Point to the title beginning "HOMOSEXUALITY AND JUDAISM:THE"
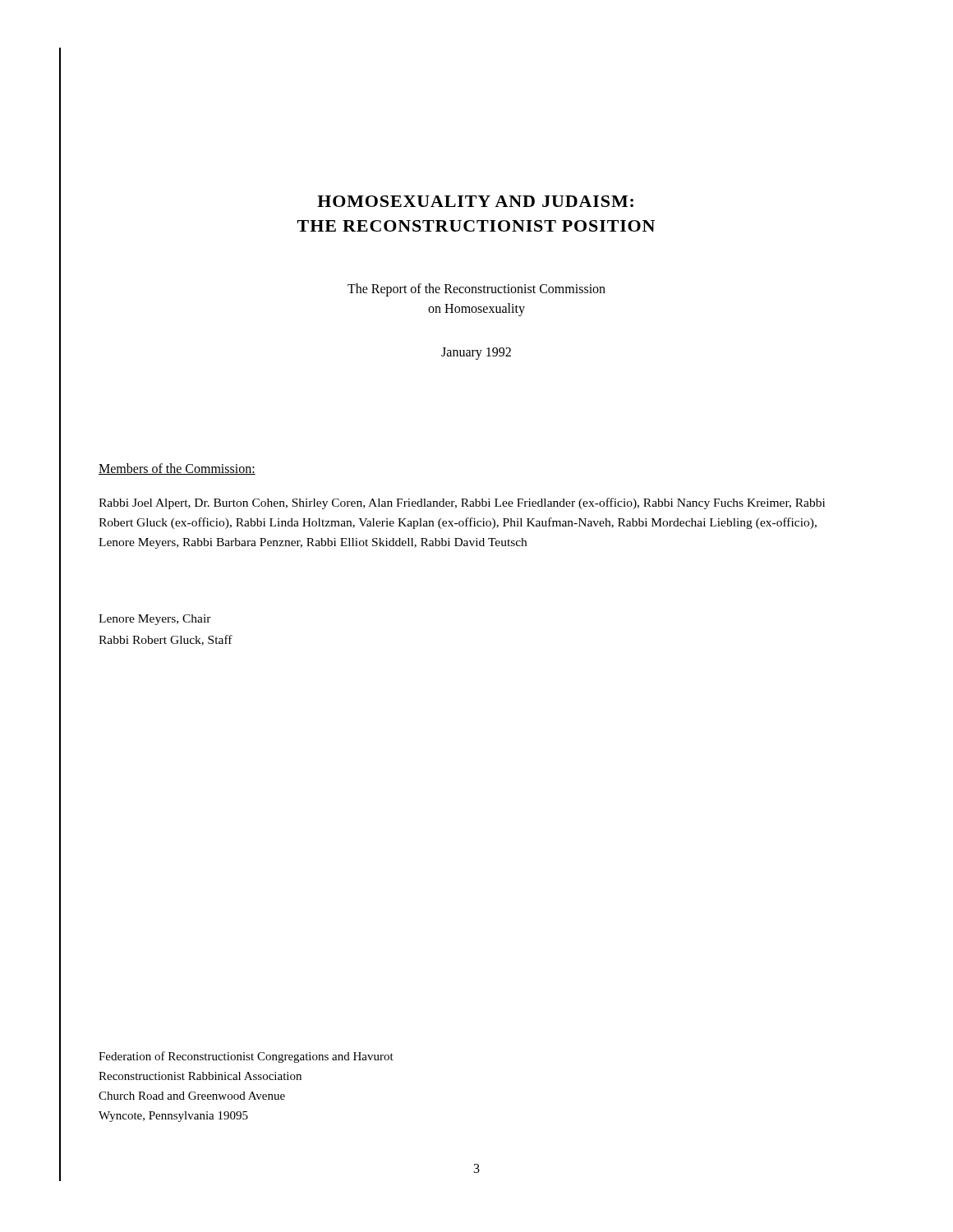 pyautogui.click(x=476, y=214)
